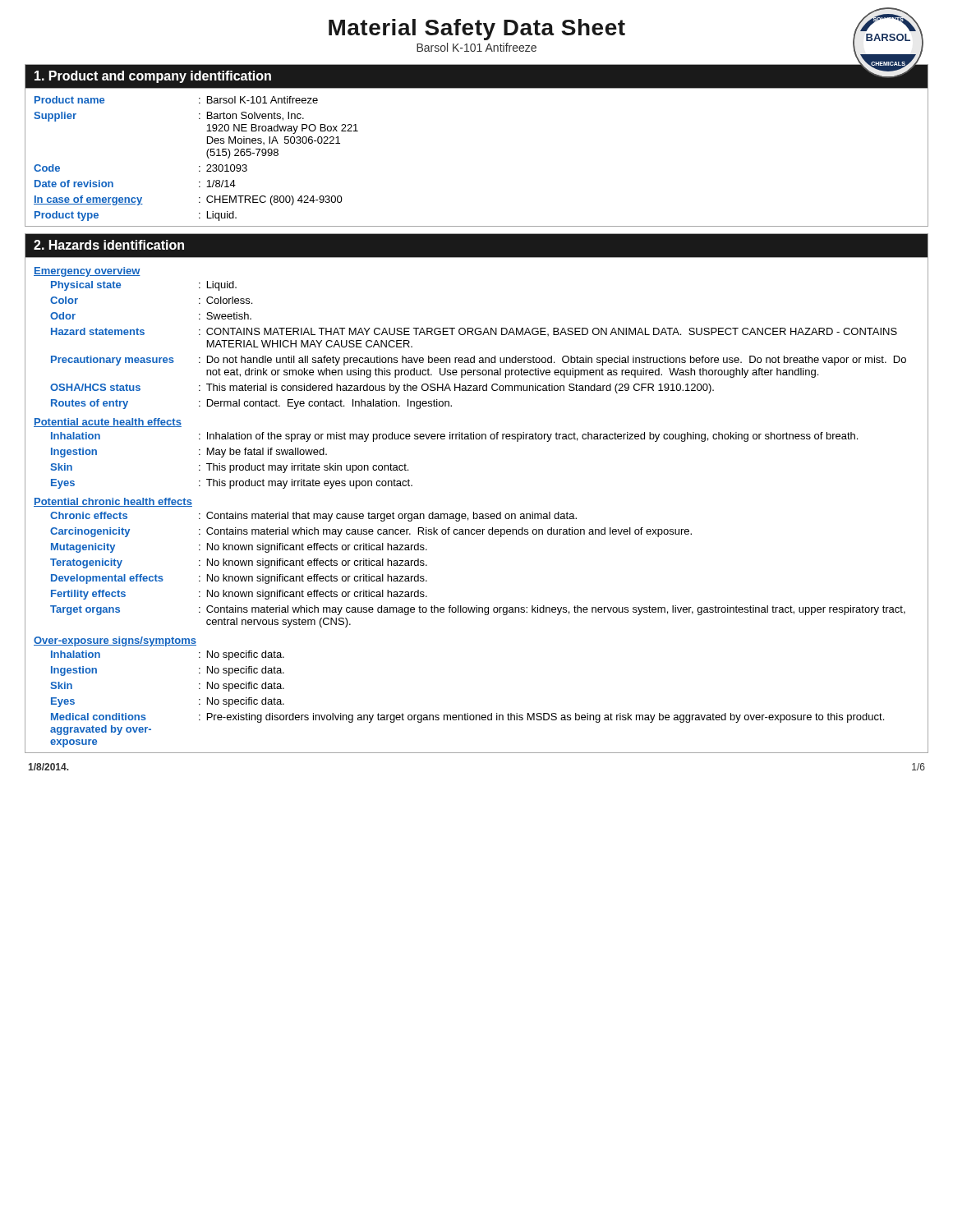
Task: Find the title that reads "Material Safety Data Sheet"
Action: (x=476, y=28)
